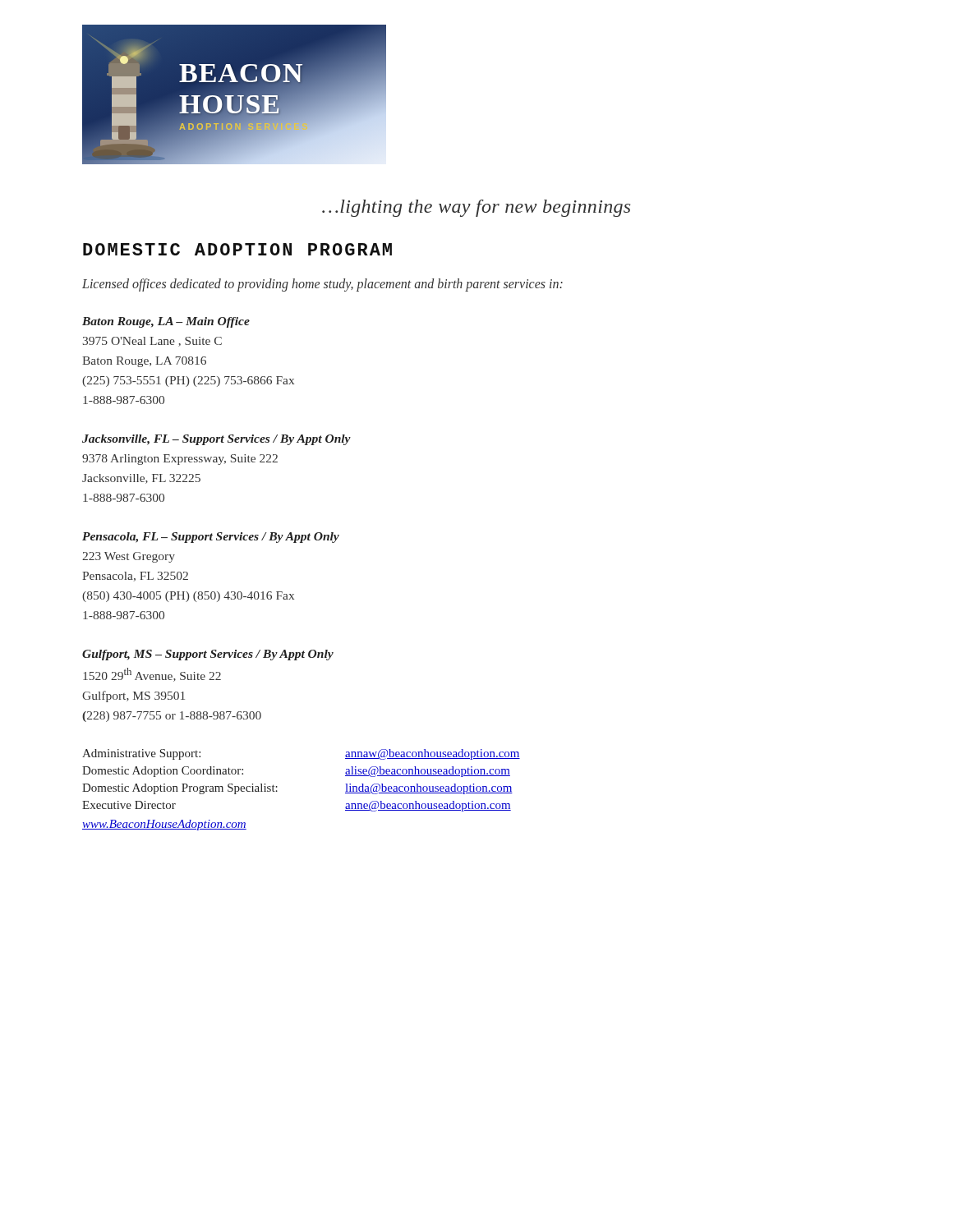Select the logo
Viewport: 953px width, 1232px height.
(x=476, y=94)
